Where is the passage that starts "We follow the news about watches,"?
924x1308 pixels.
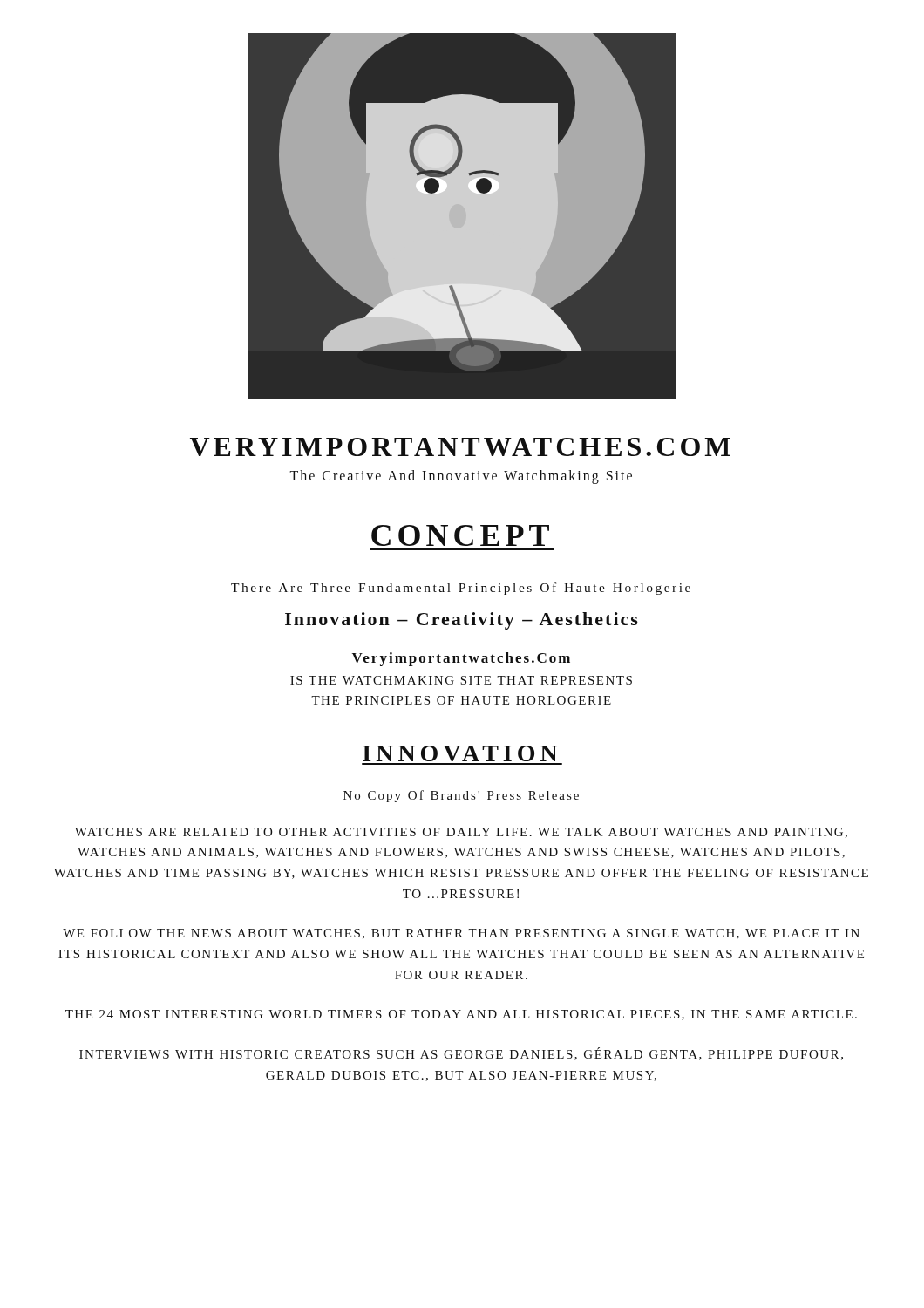tap(462, 954)
